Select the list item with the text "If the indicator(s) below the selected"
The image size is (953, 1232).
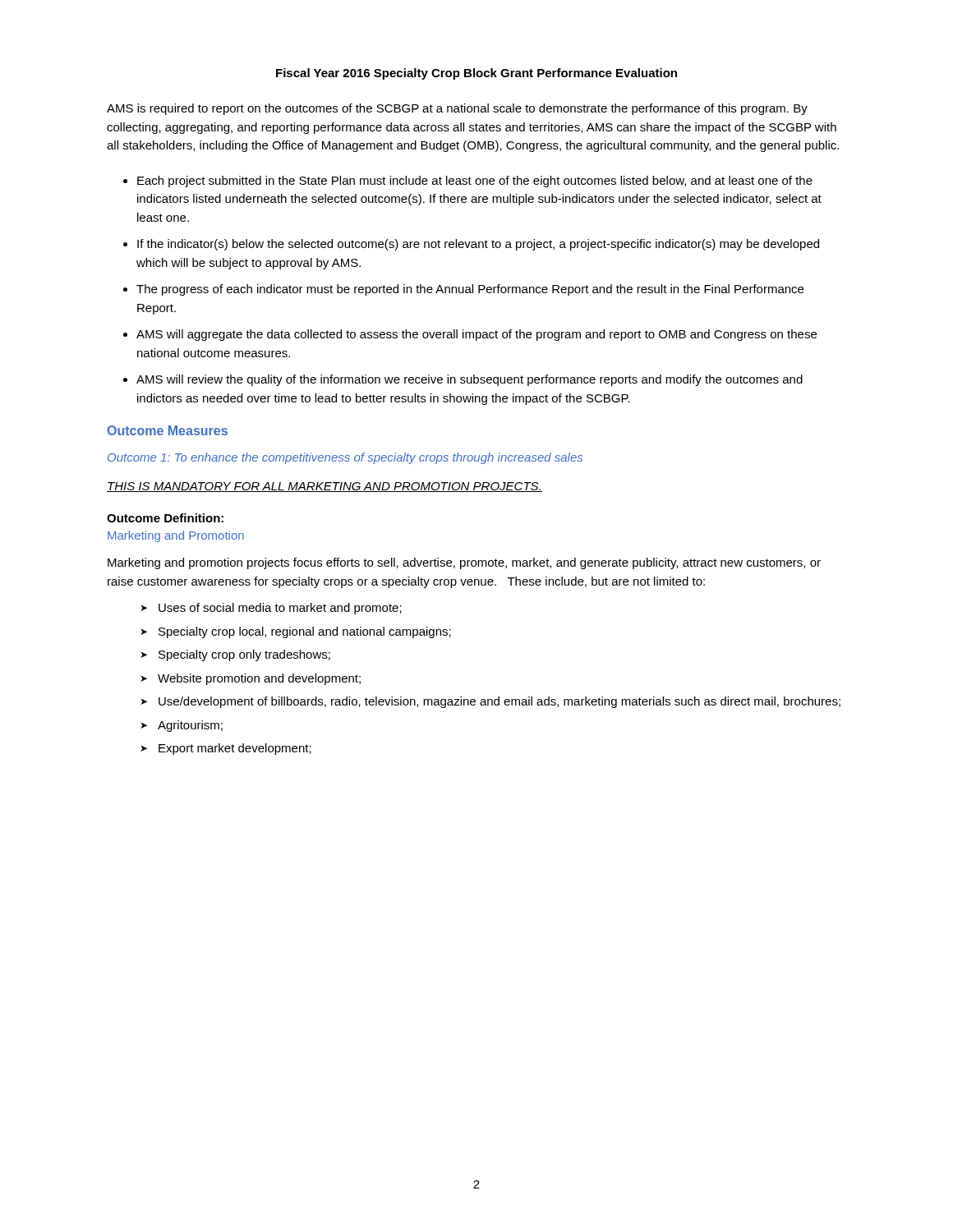[x=478, y=253]
